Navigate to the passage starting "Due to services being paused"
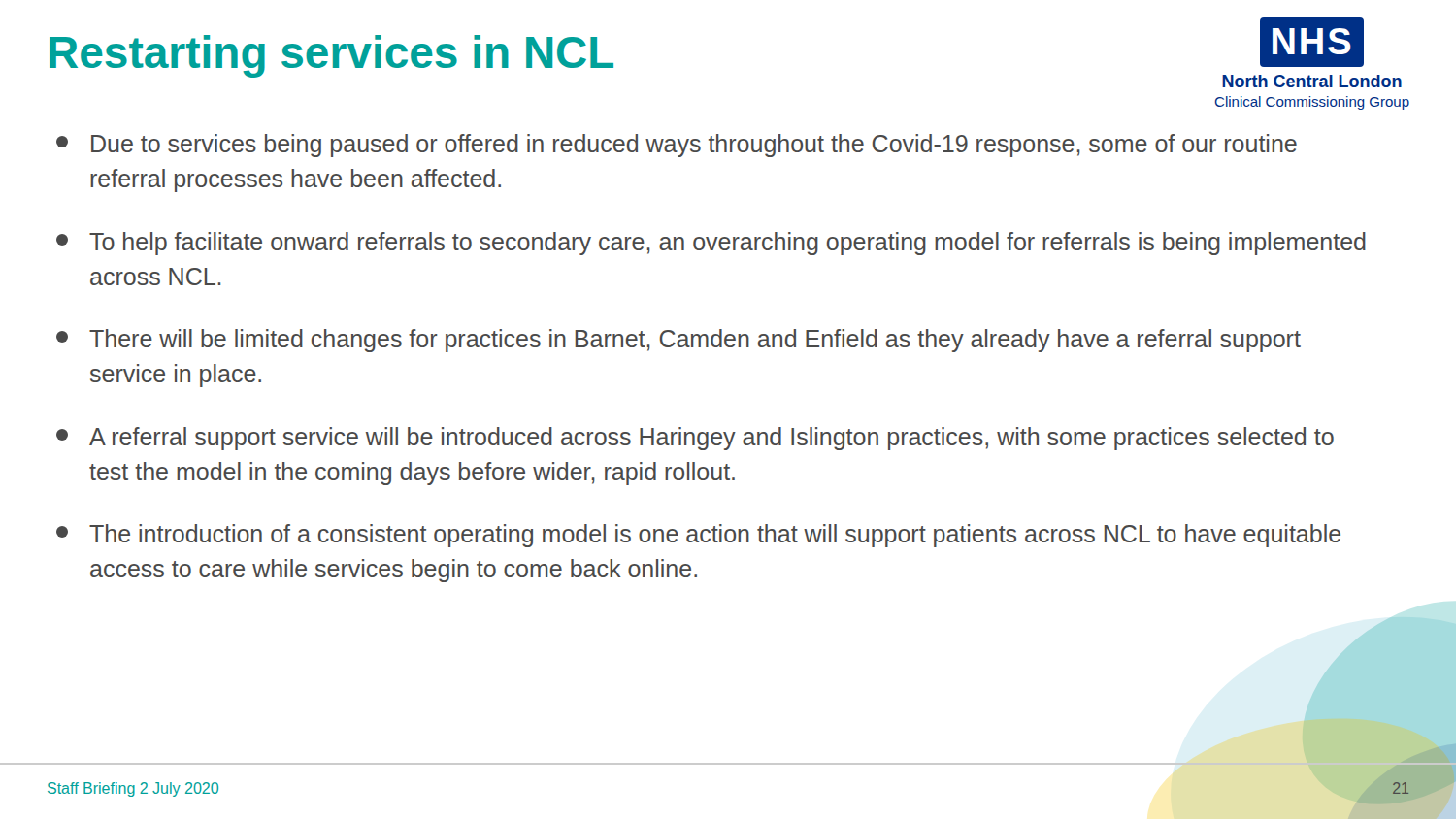Viewport: 1456px width, 819px height. click(x=717, y=161)
